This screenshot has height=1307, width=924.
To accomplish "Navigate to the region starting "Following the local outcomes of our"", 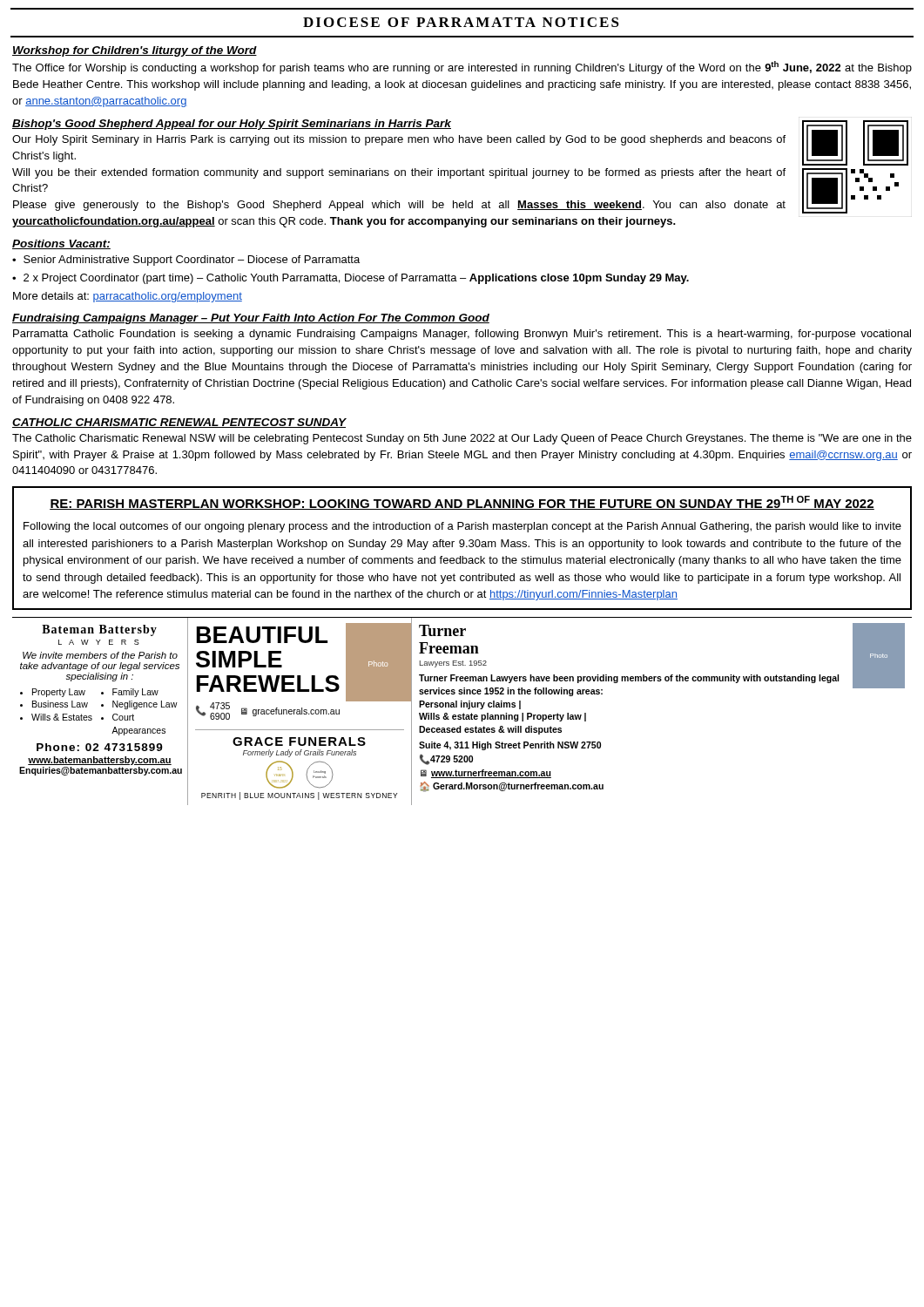I will [x=462, y=560].
